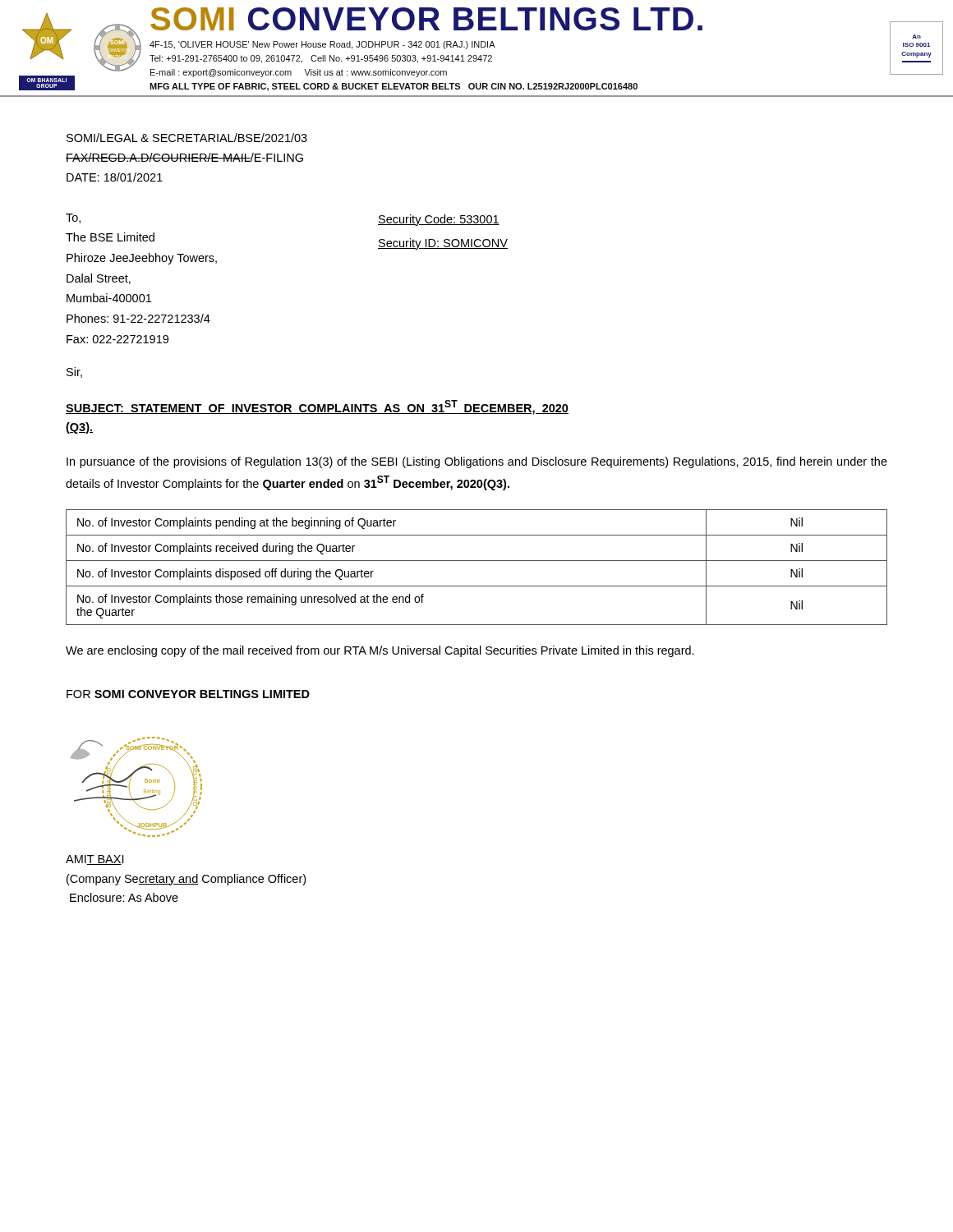This screenshot has height=1232, width=953.
Task: Click on the table containing "No. of Investor Complaints disposed"
Action: point(476,567)
